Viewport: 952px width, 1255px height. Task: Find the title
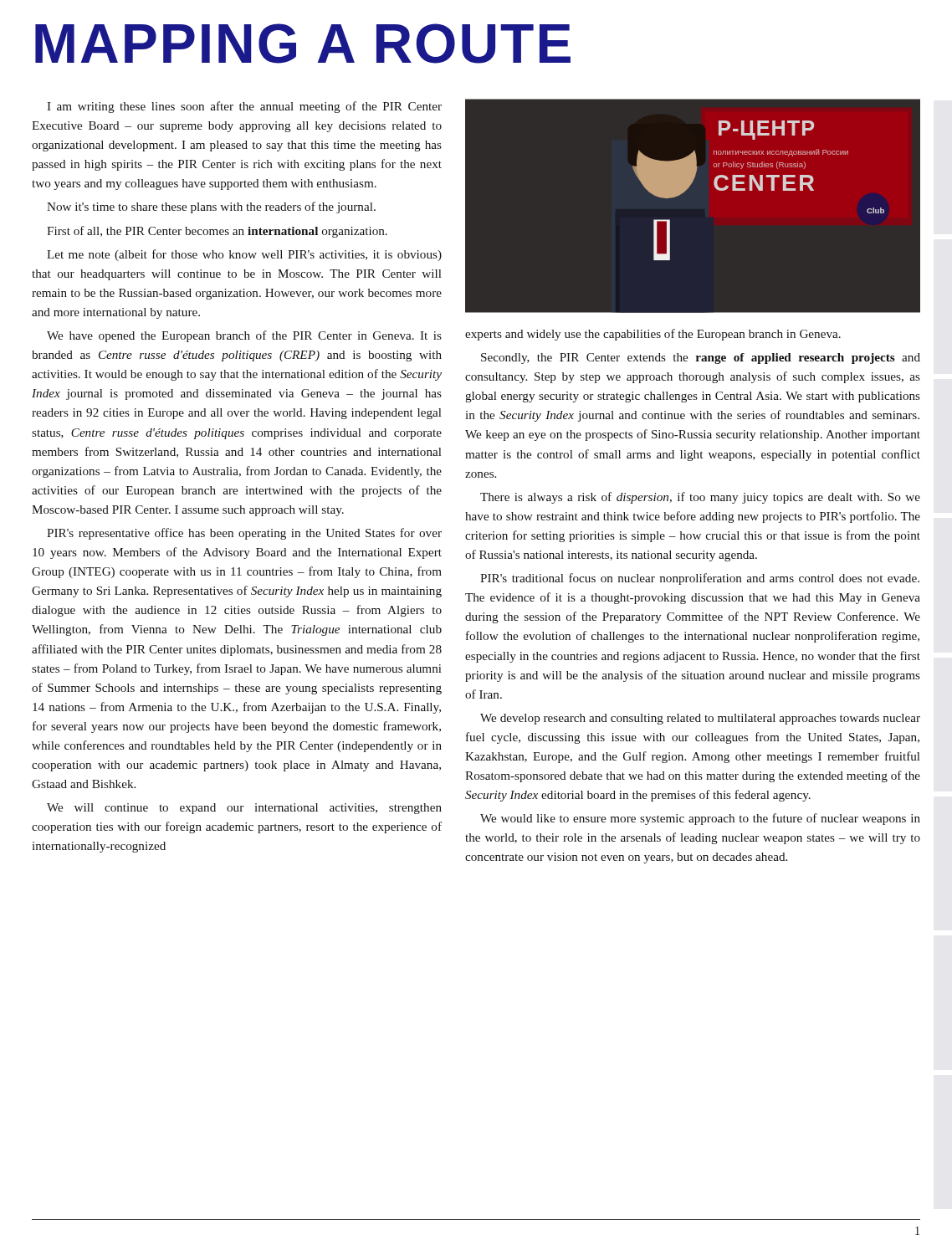pyautogui.click(x=469, y=44)
